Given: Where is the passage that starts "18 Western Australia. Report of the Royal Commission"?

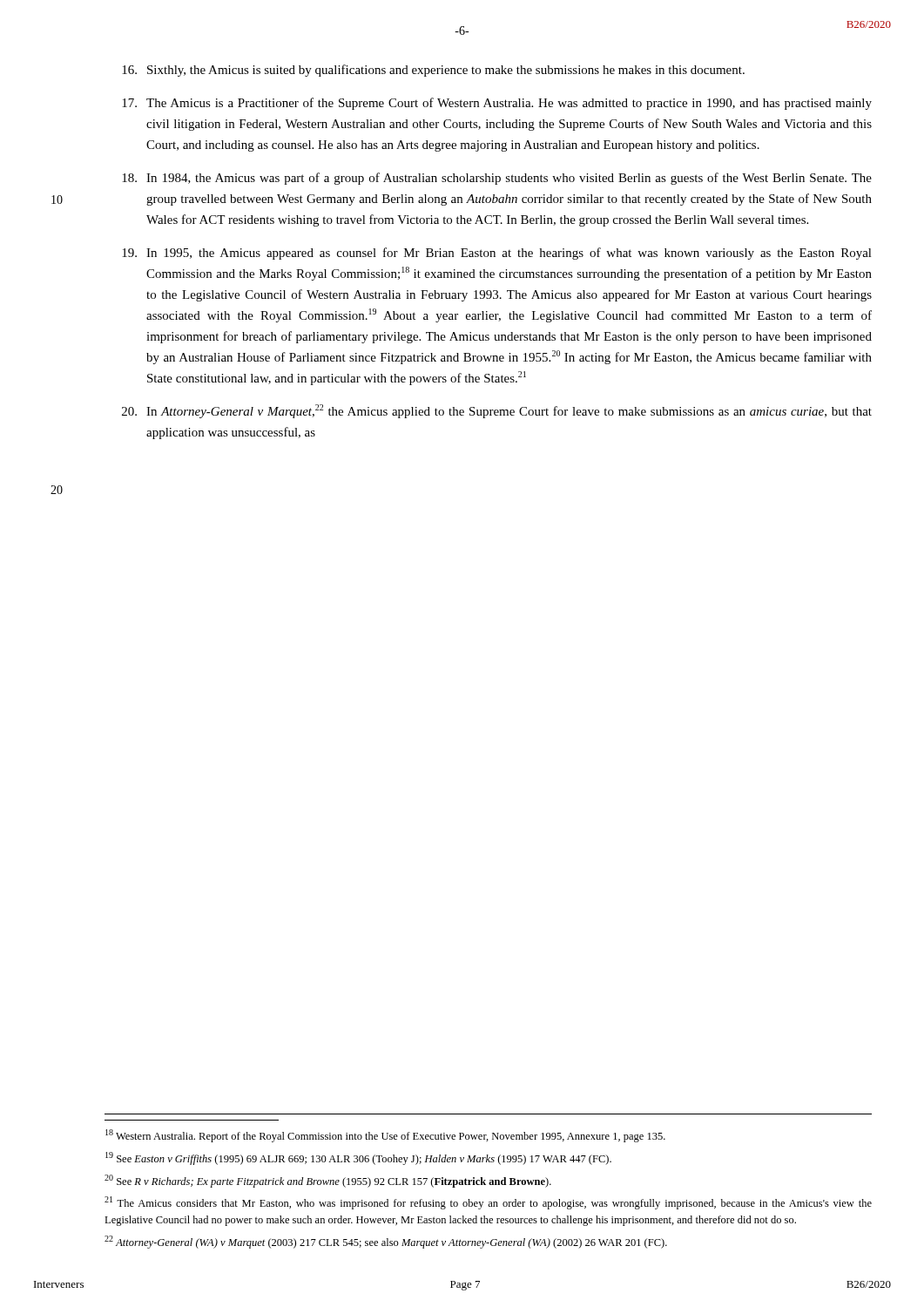Looking at the screenshot, I should point(385,1135).
